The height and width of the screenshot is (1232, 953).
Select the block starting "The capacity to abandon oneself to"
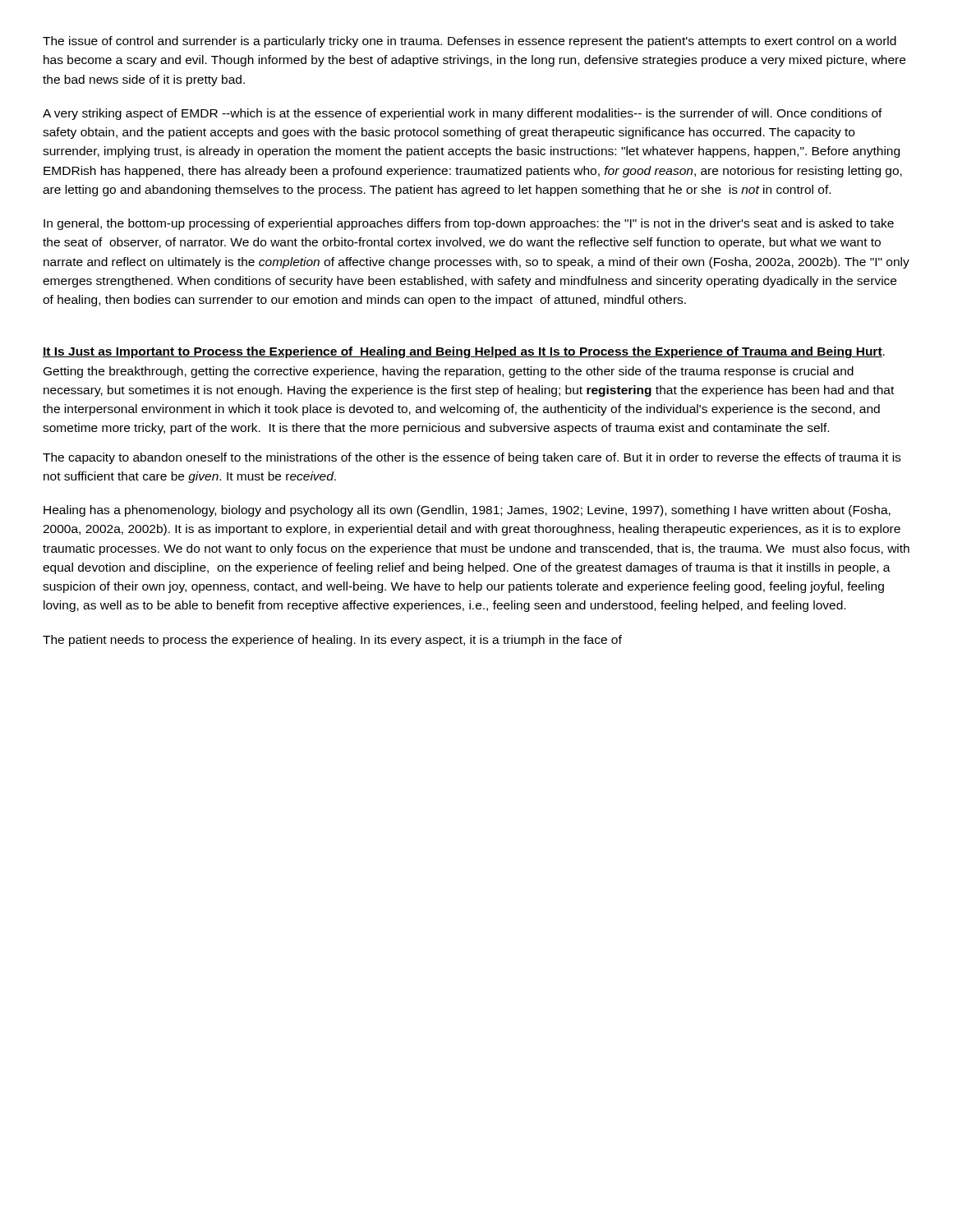(x=472, y=466)
